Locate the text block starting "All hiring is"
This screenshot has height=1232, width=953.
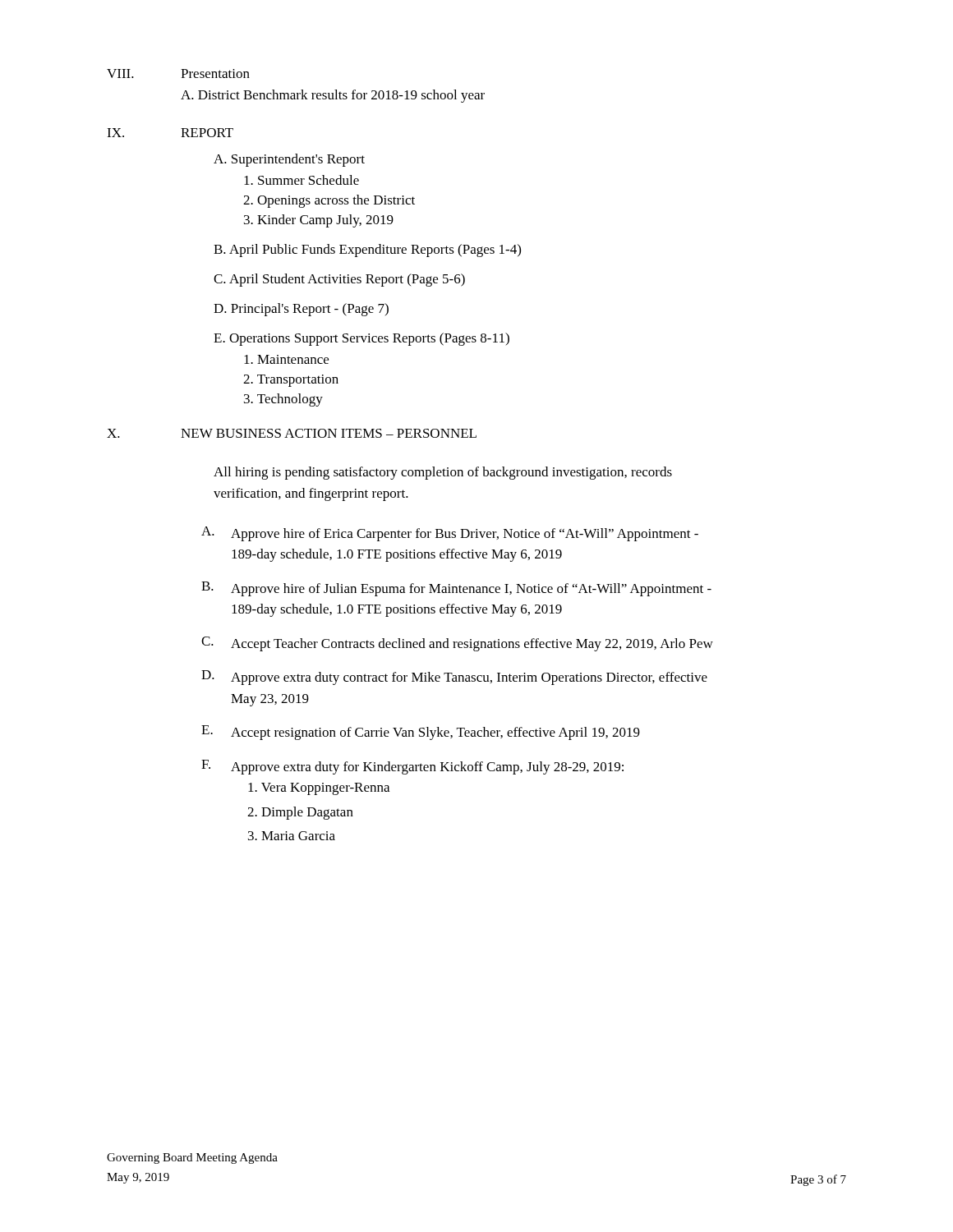(x=443, y=483)
